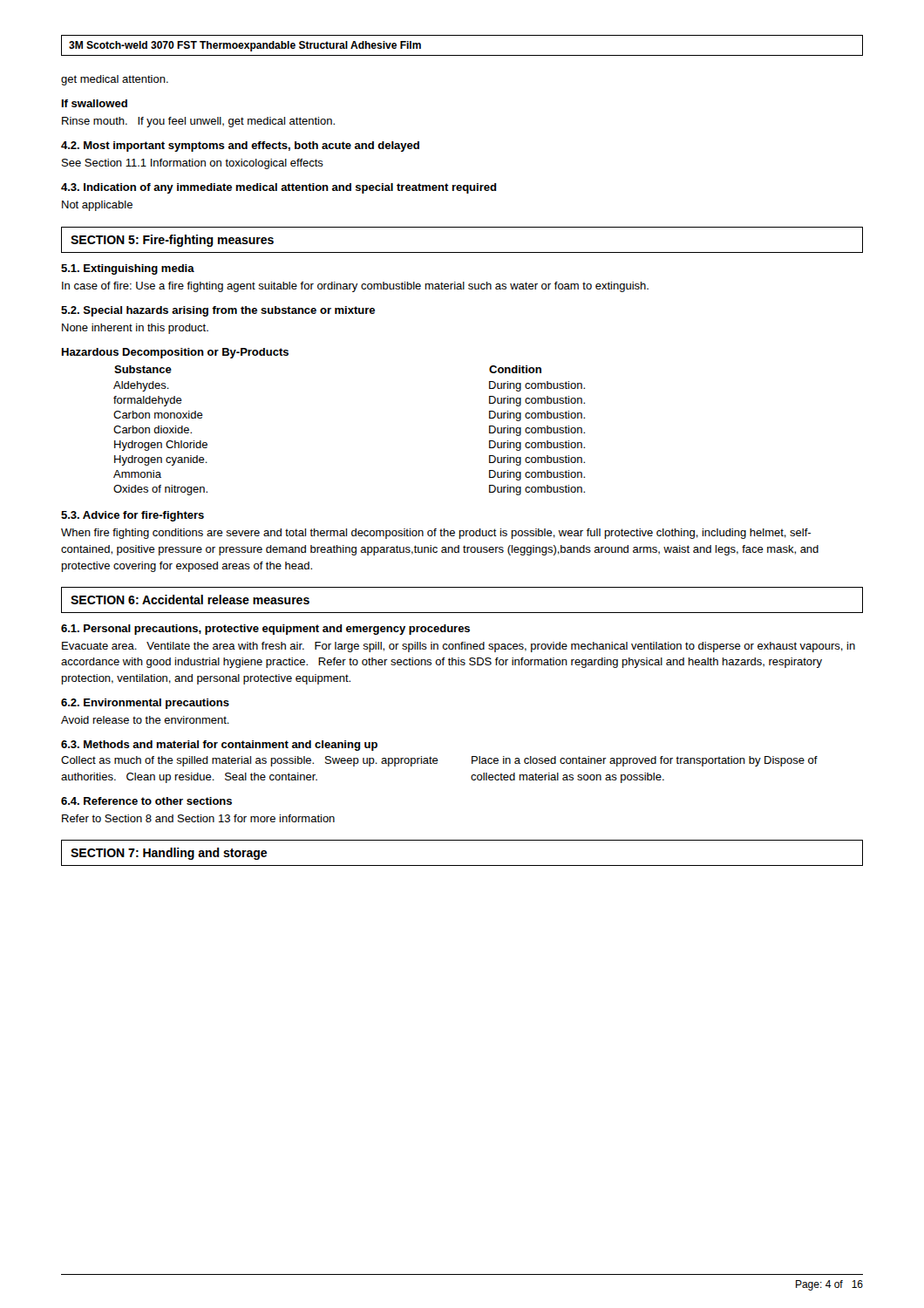Point to "6.2. Environmental precautions"

pyautogui.click(x=145, y=704)
